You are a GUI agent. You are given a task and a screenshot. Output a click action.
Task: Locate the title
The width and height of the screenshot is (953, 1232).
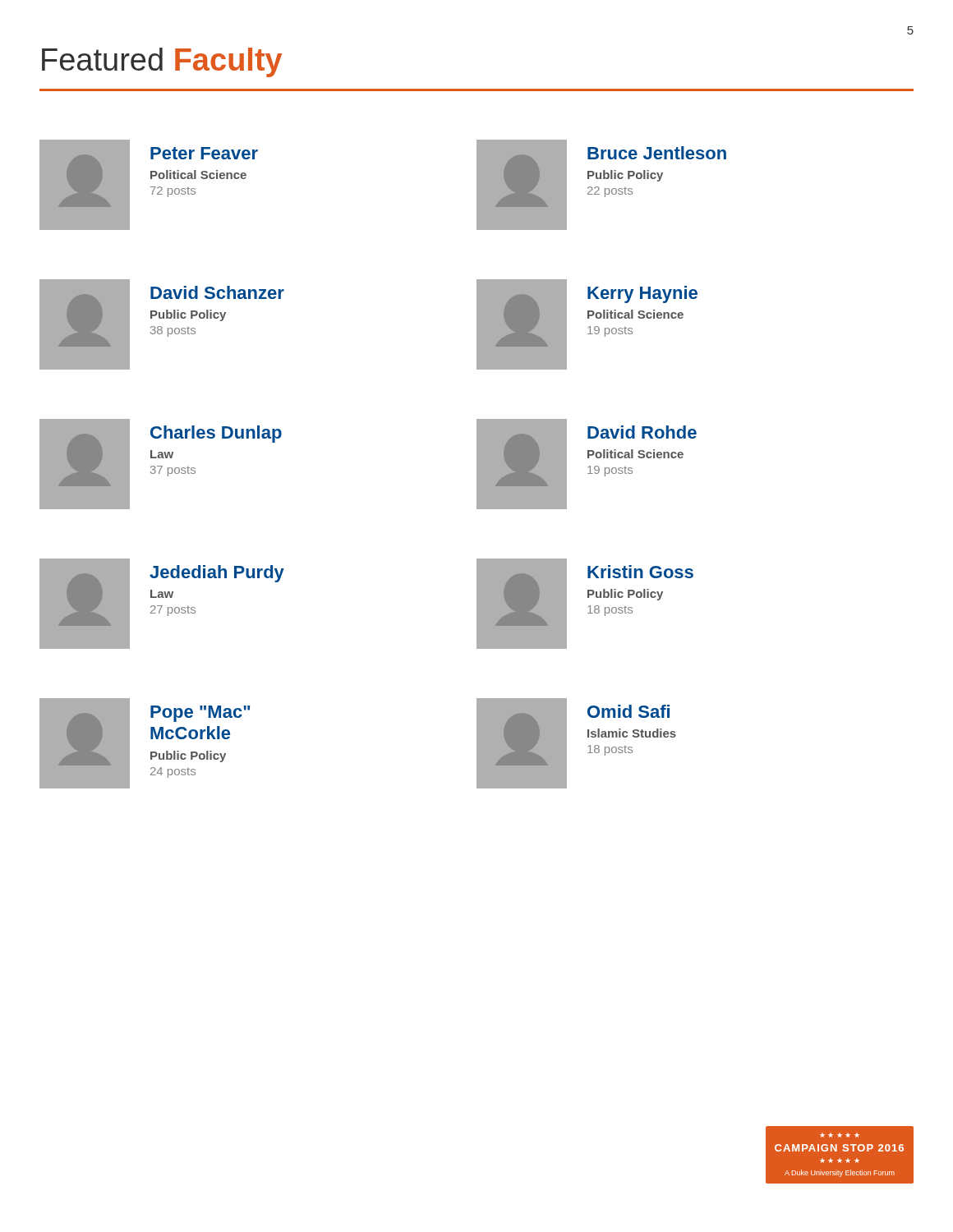point(476,60)
